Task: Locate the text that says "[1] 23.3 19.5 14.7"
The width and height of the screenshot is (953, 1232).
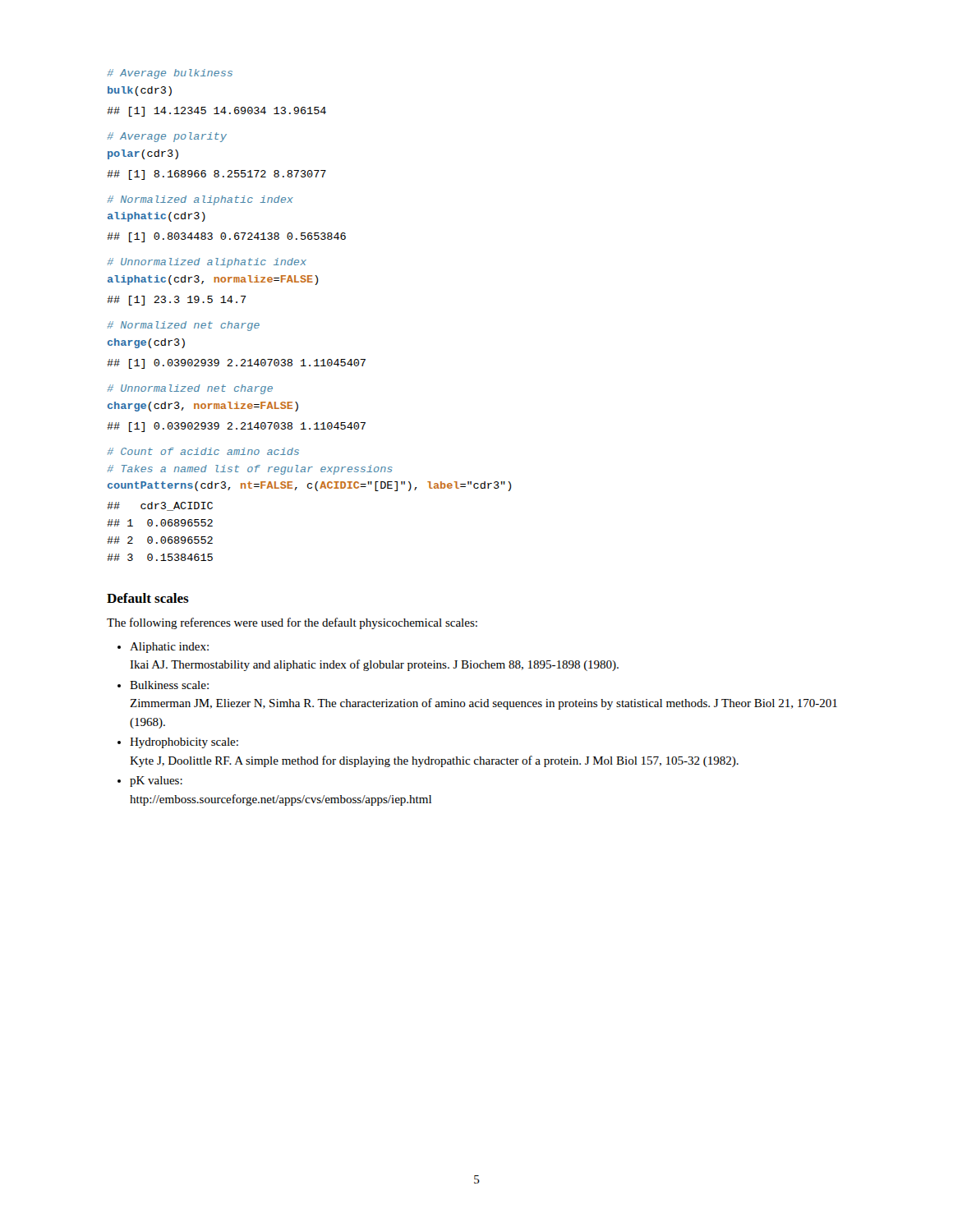Action: [x=176, y=301]
